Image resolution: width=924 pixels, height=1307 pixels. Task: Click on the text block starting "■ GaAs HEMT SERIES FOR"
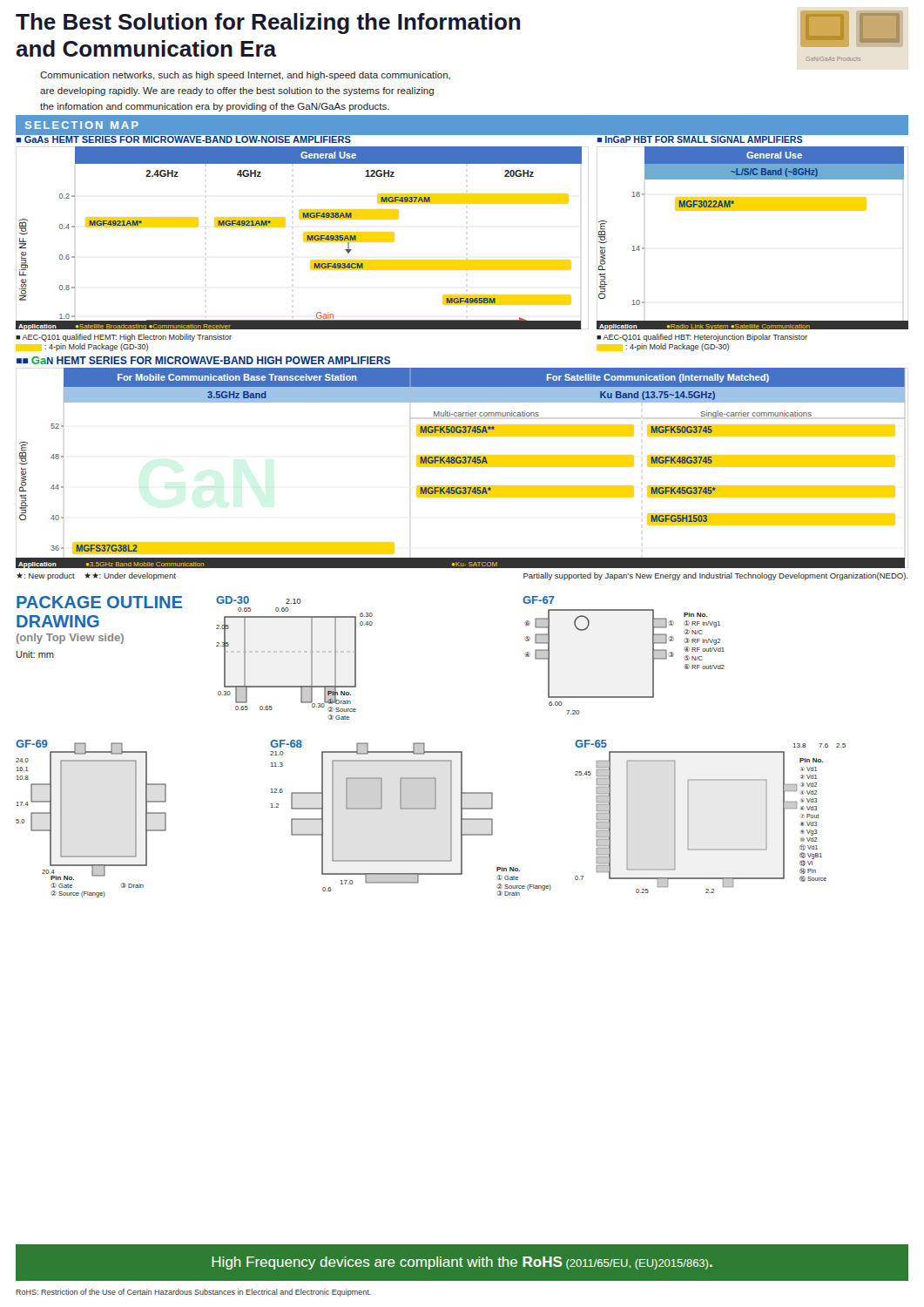pos(183,147)
